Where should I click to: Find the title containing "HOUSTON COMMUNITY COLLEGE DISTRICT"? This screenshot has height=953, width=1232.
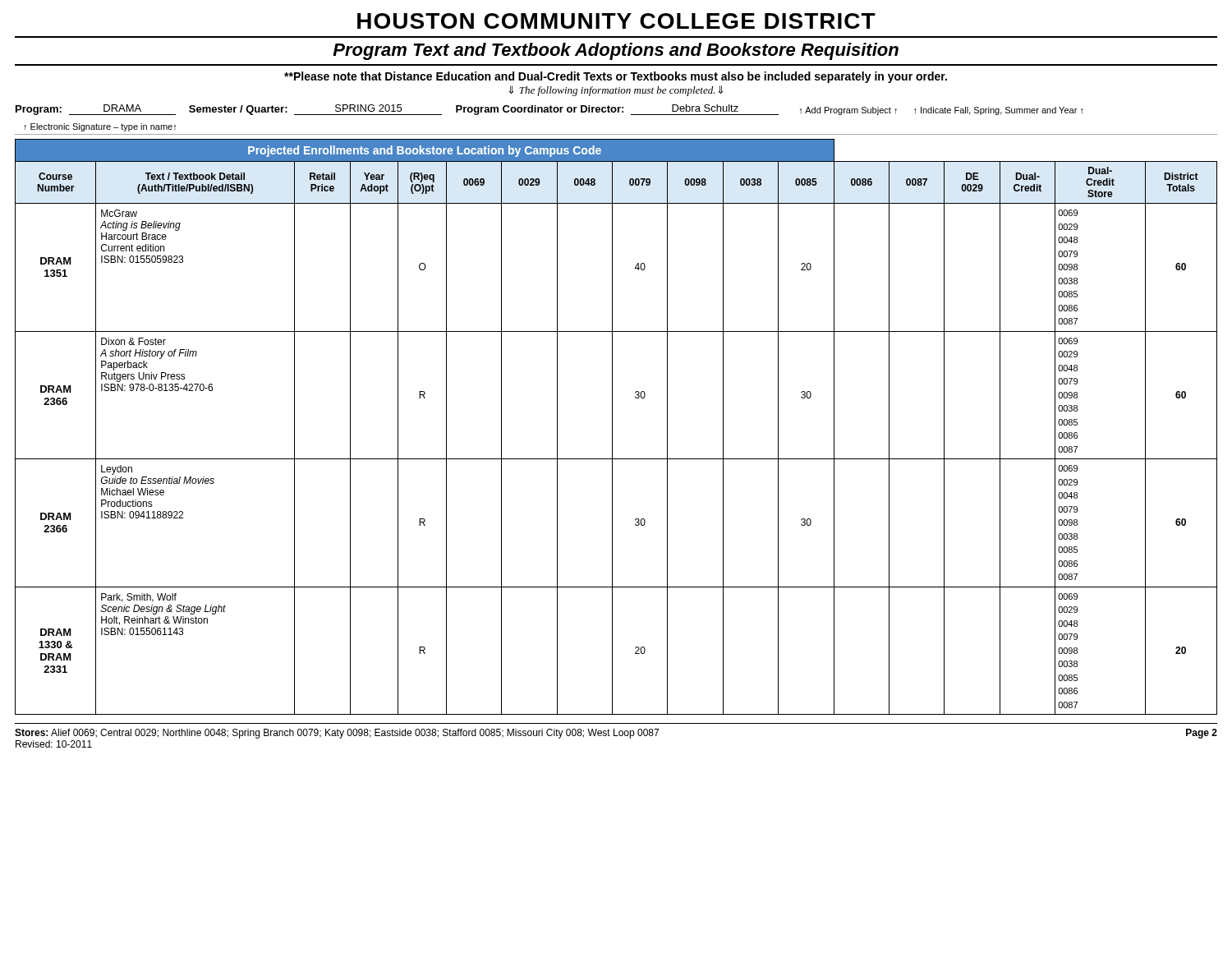(x=616, y=21)
